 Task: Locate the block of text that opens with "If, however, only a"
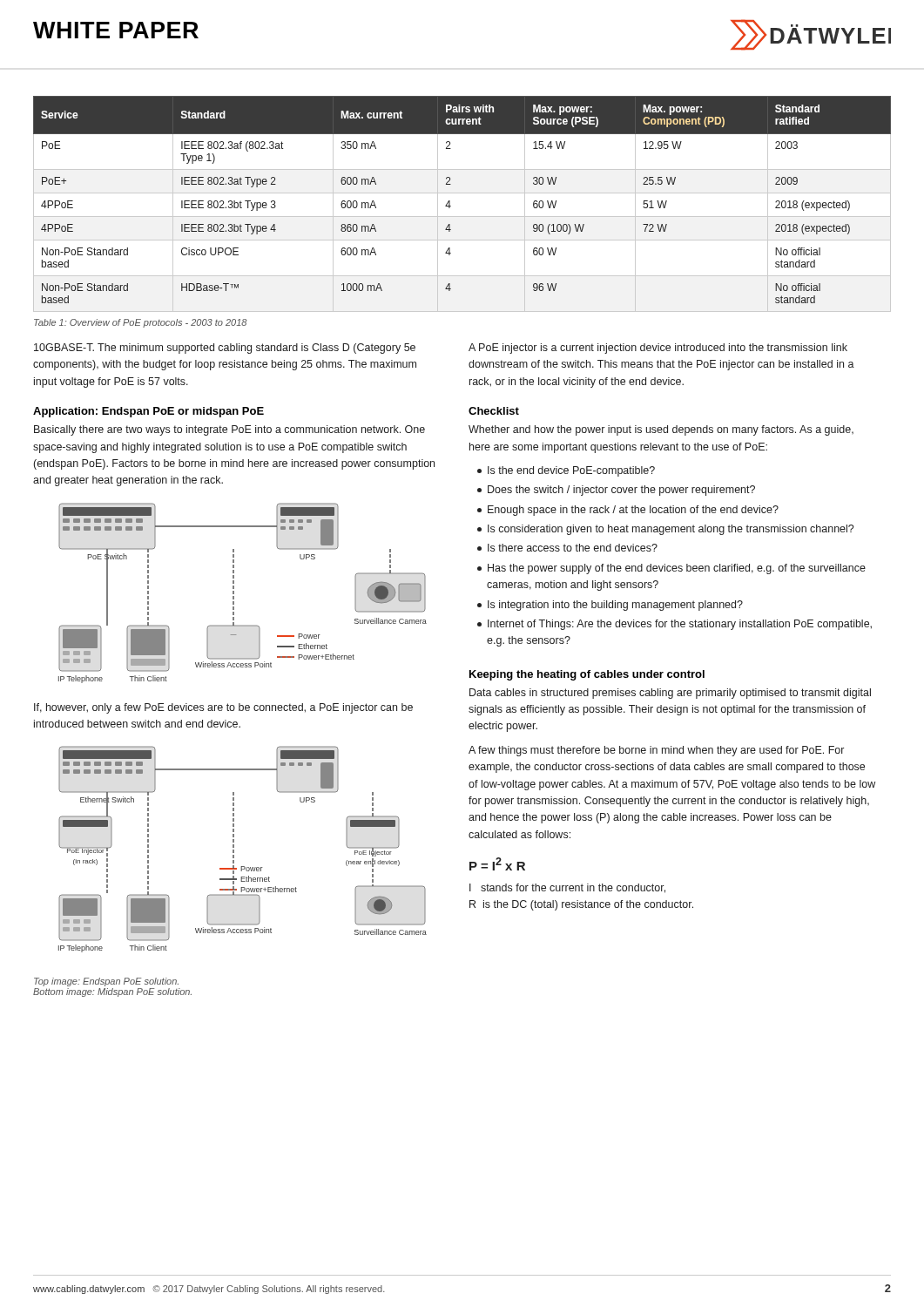pos(223,716)
